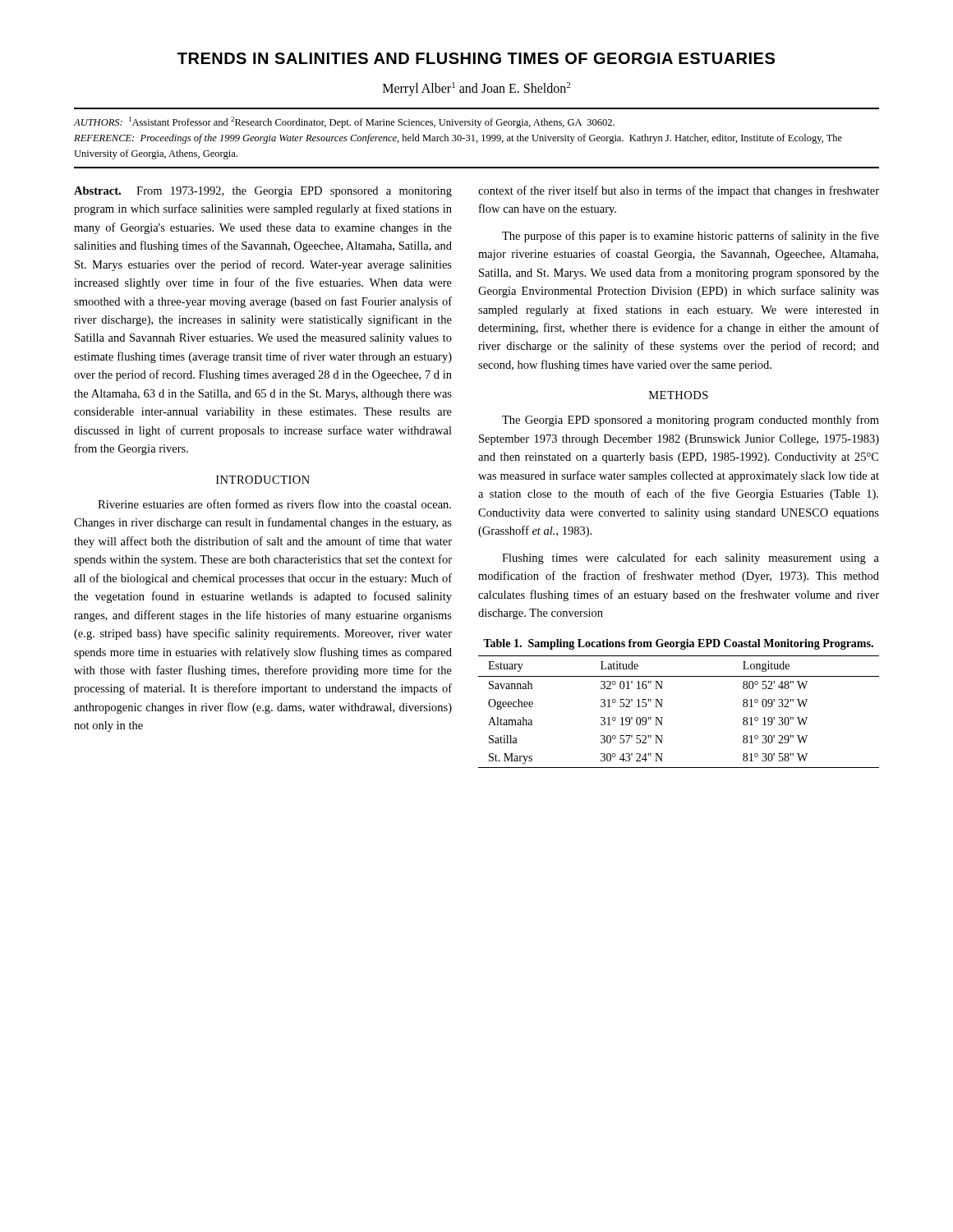Point to the text starting "Table 1. Sampling"
This screenshot has width=953, height=1232.
tap(679, 643)
